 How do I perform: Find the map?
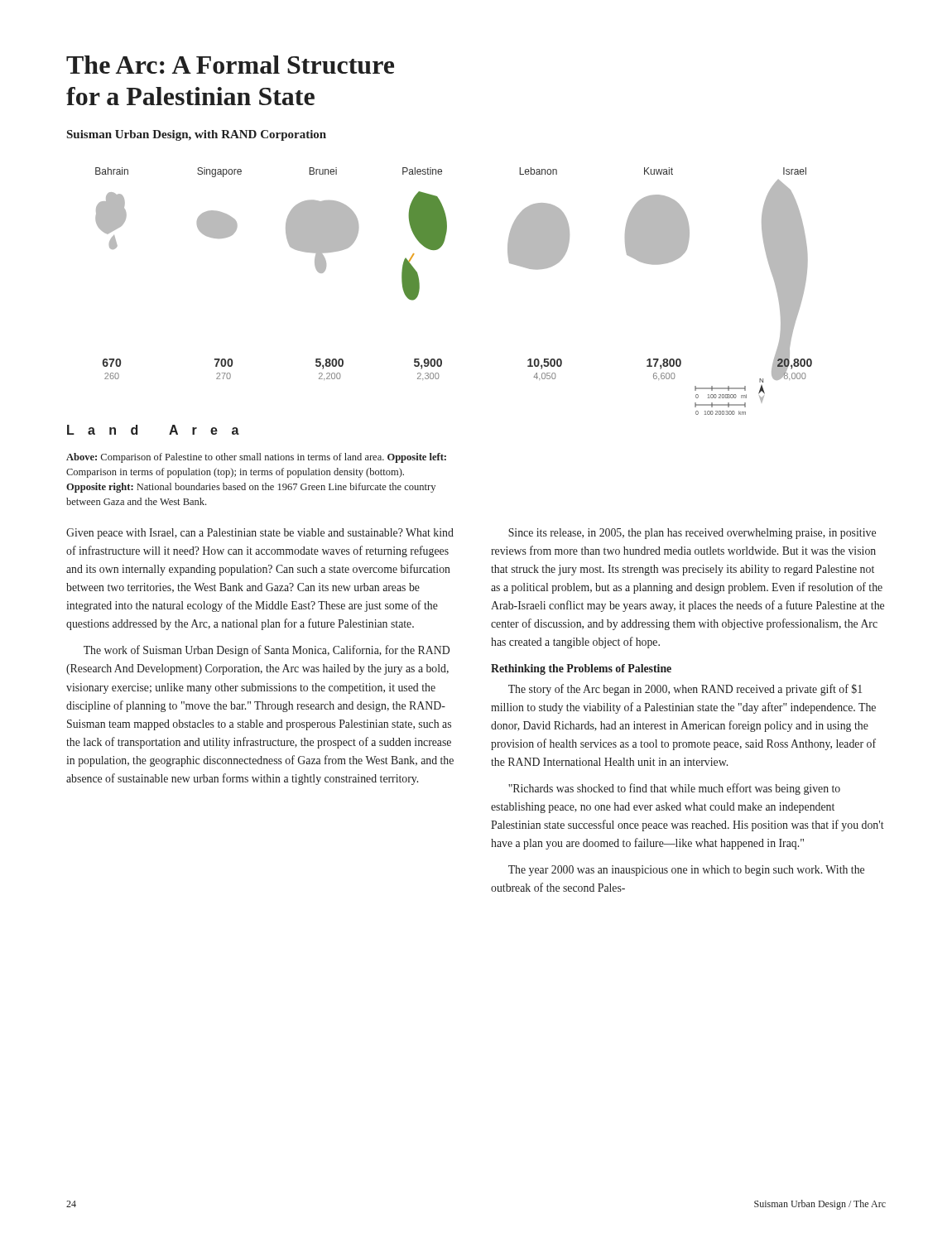[476, 298]
